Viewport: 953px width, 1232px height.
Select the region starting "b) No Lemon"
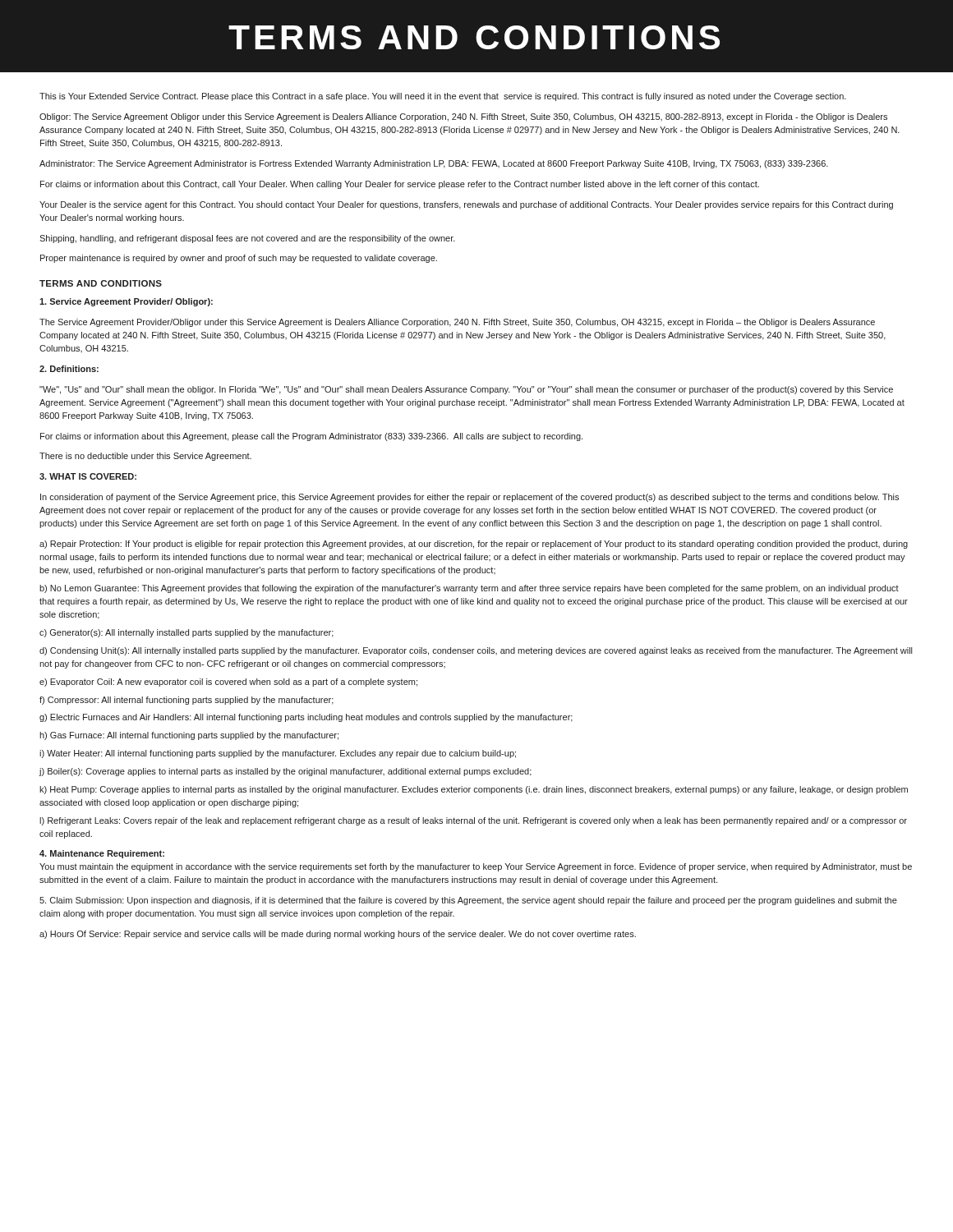coord(474,601)
